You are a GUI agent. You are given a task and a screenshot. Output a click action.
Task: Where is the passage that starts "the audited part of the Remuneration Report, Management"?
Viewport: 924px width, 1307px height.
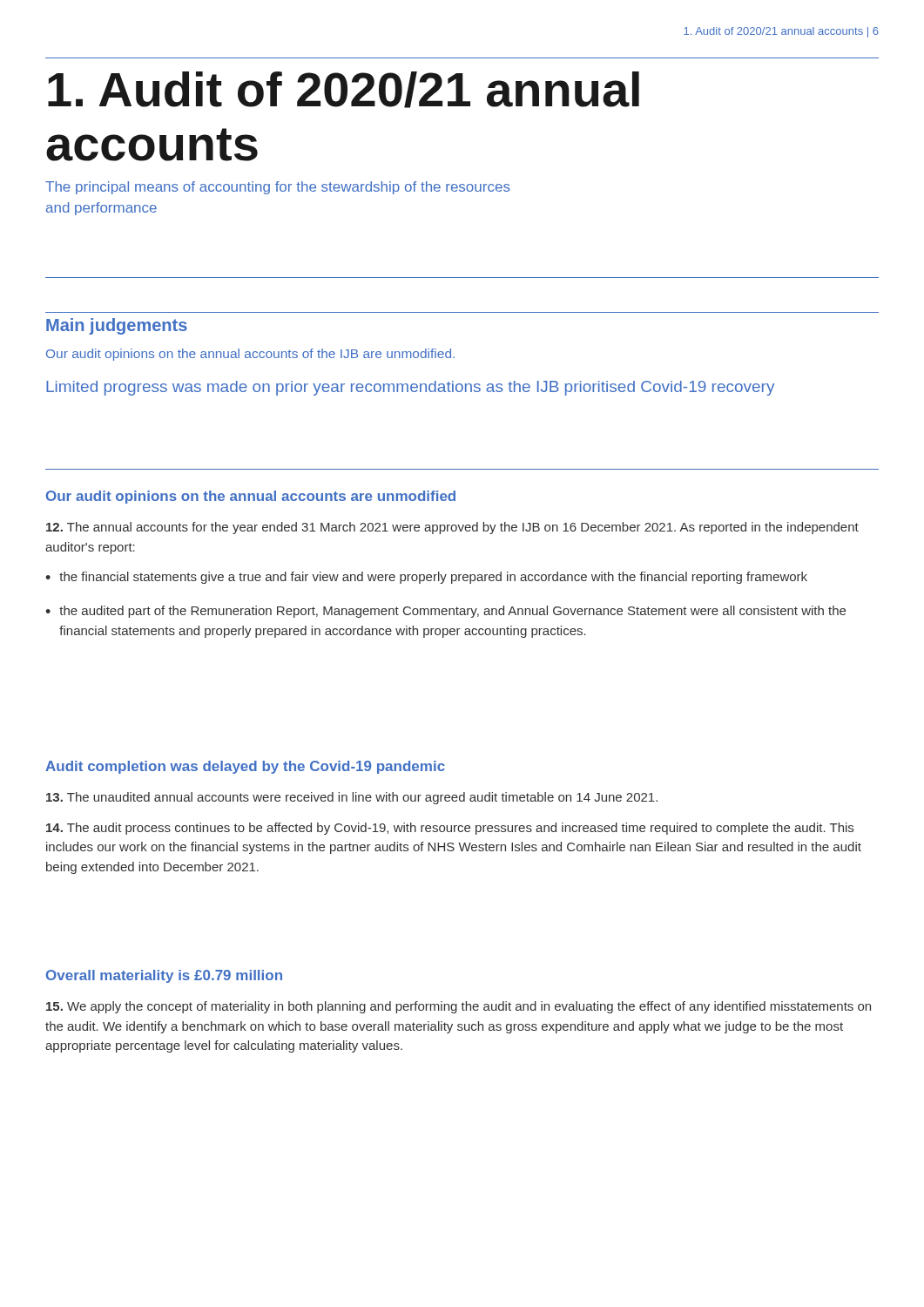(x=453, y=620)
